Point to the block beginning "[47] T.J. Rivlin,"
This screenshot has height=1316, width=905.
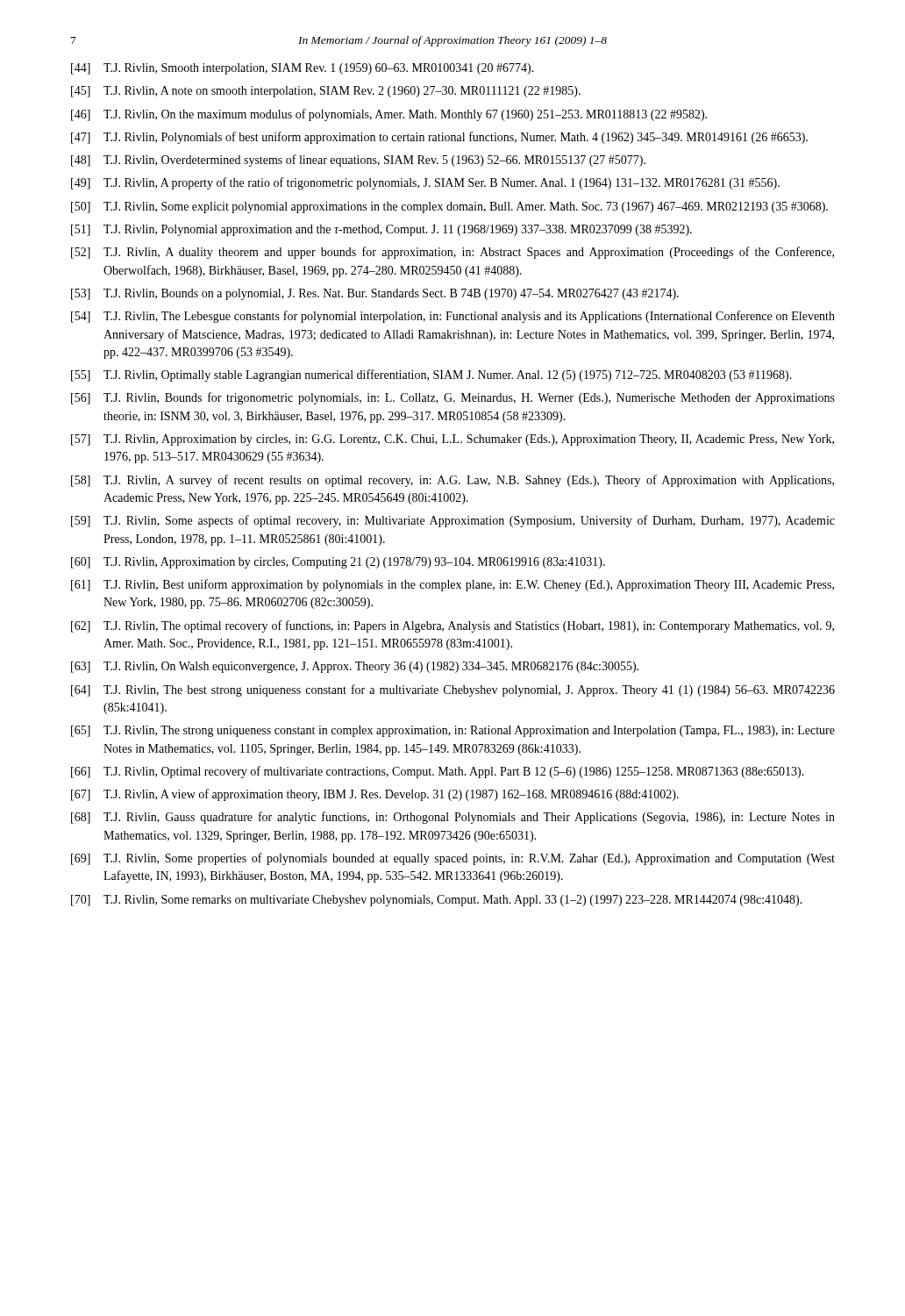pos(452,138)
